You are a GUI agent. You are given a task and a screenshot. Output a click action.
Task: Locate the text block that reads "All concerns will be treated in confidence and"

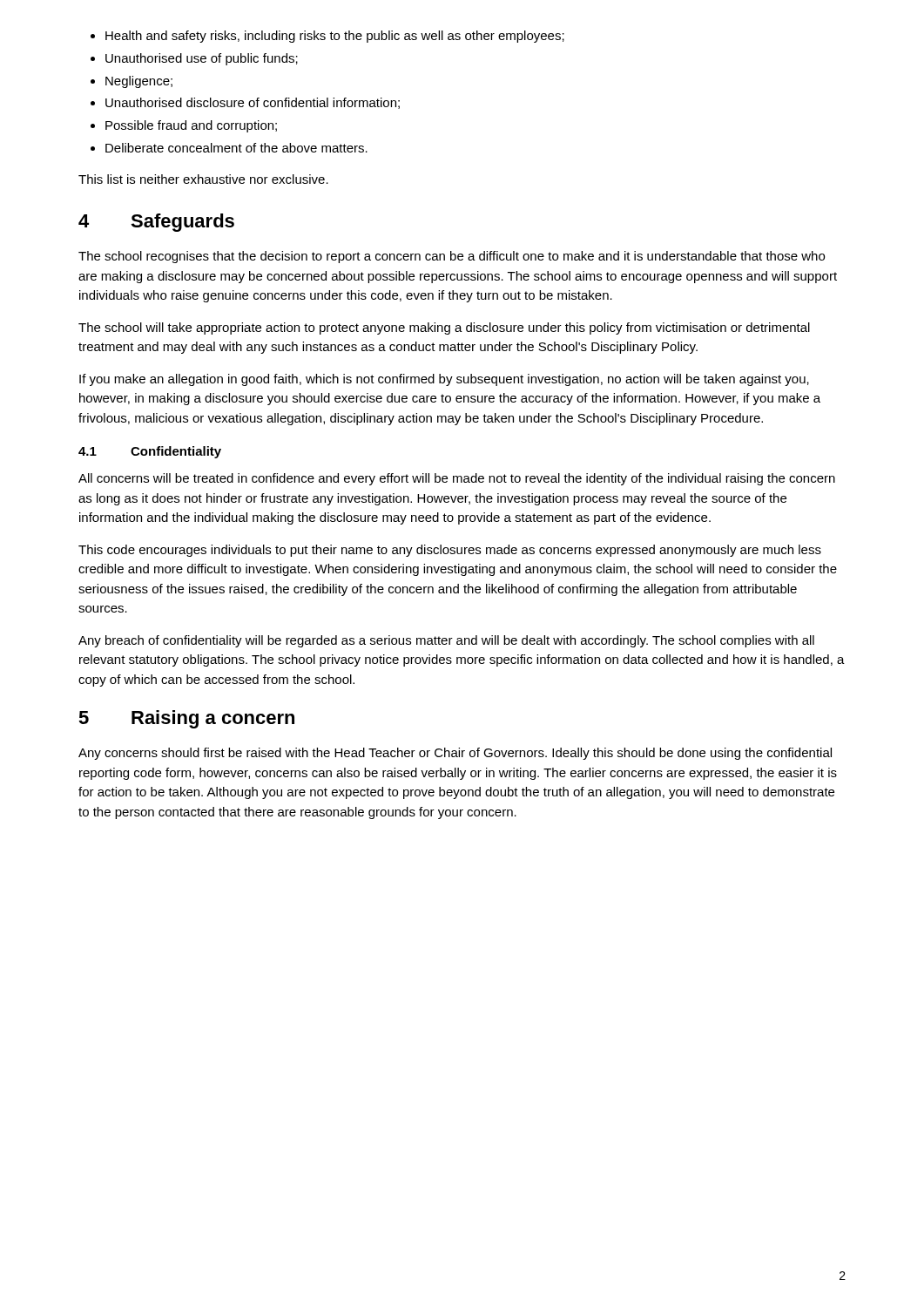tap(457, 498)
